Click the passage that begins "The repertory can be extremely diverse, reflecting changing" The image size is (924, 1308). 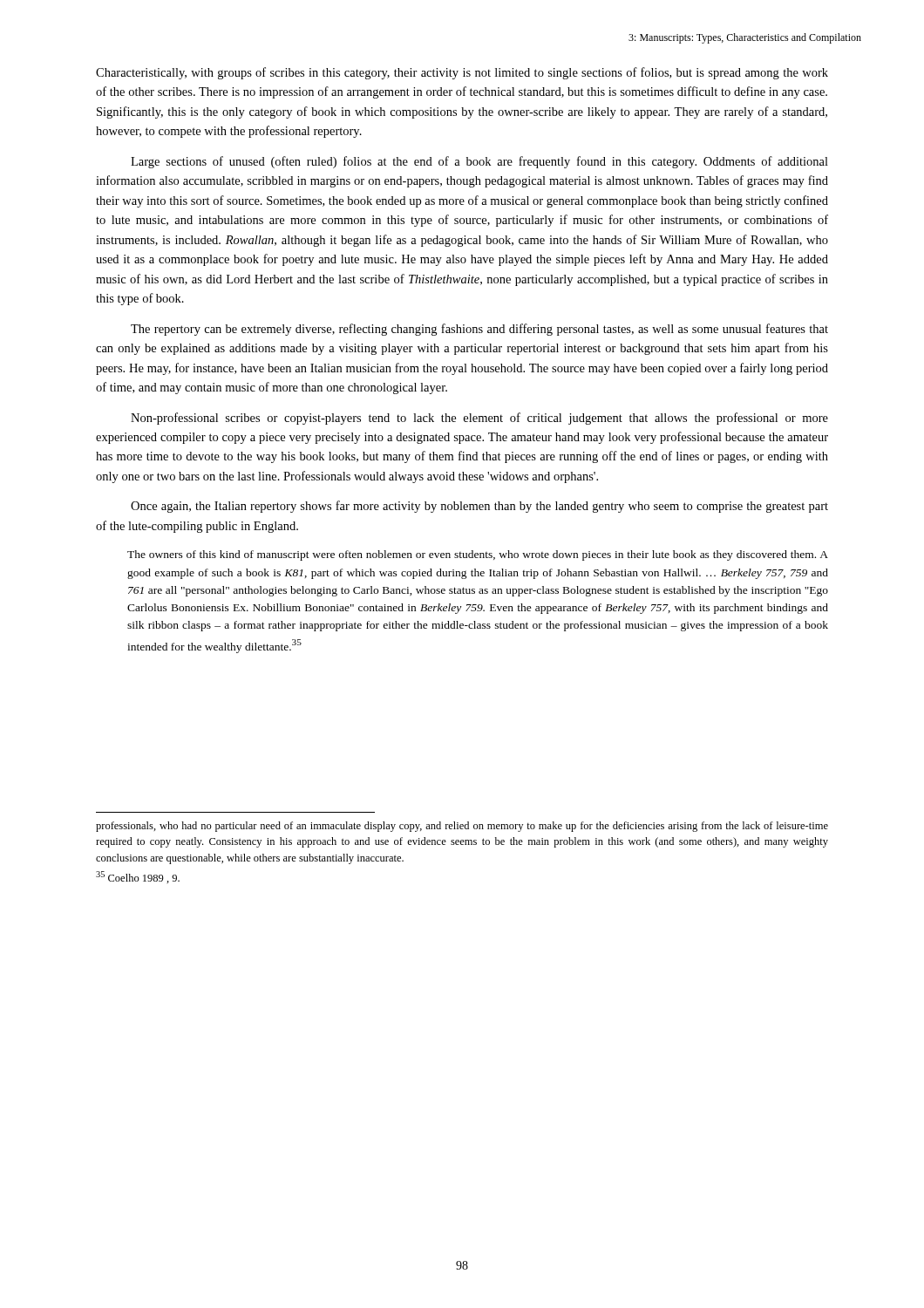[x=462, y=358]
